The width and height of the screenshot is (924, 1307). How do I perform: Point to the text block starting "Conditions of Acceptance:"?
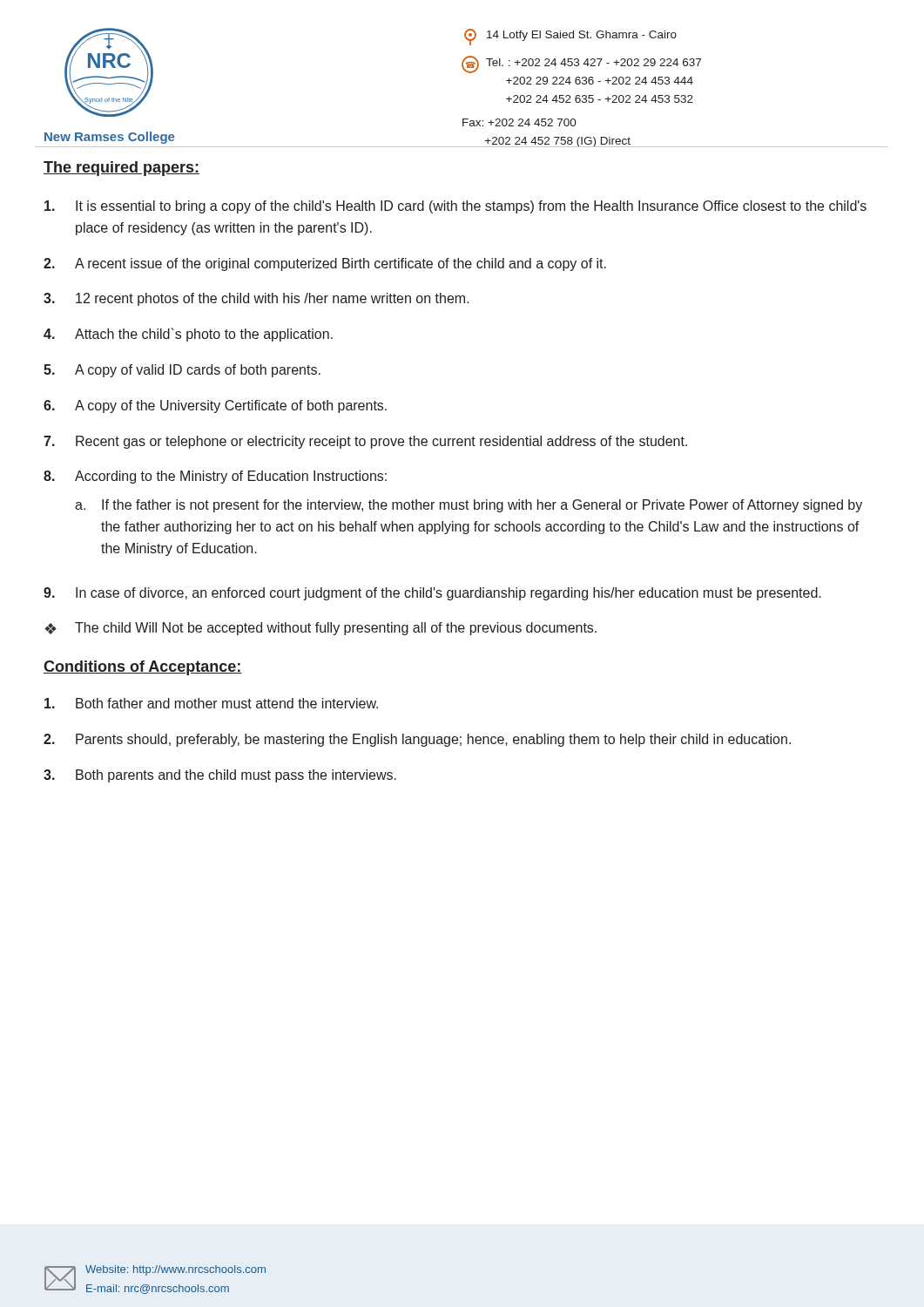point(143,667)
